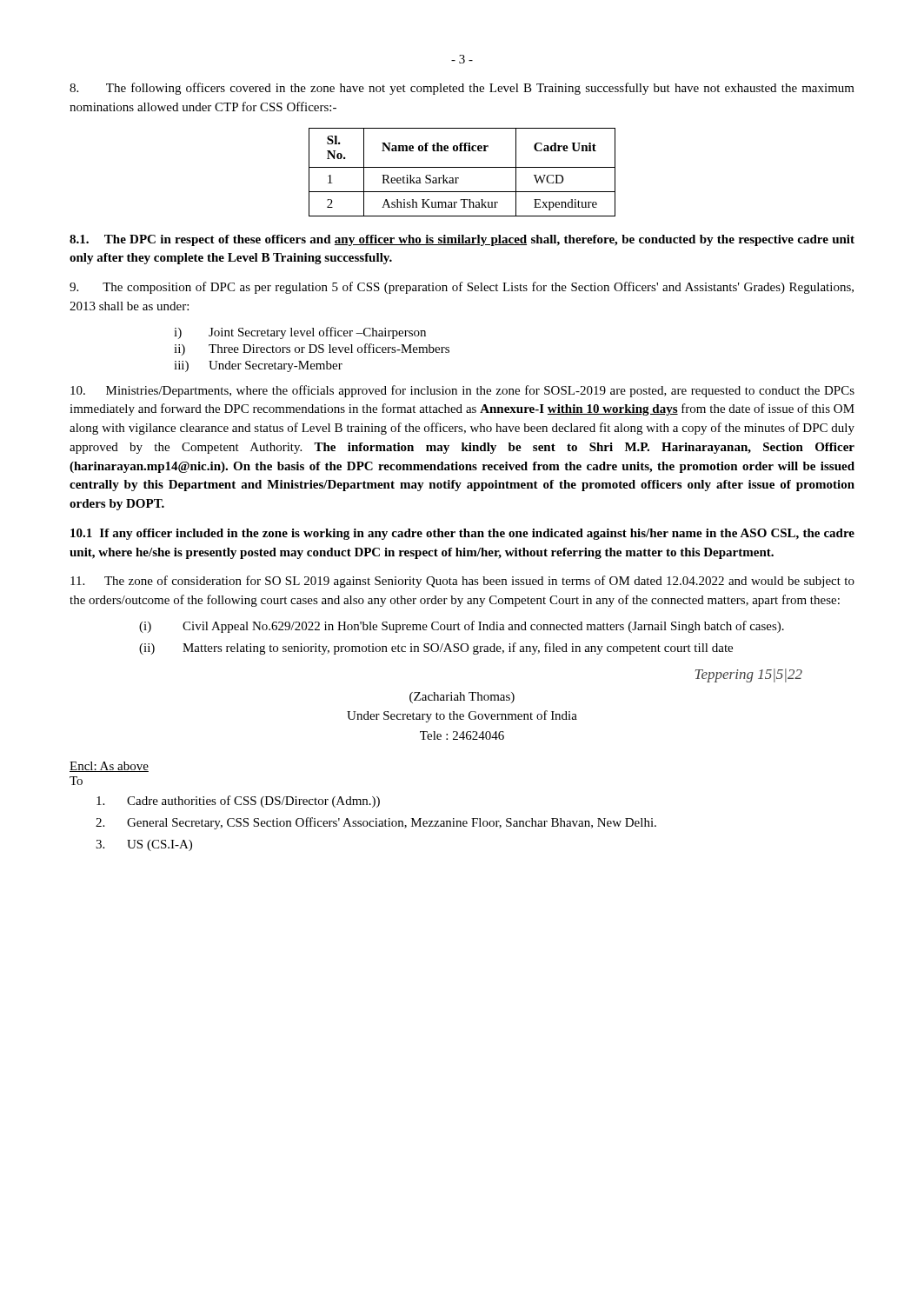Select the text starting "The following officers covered in the zone have"
Viewport: 924px width, 1304px height.
pyautogui.click(x=462, y=97)
